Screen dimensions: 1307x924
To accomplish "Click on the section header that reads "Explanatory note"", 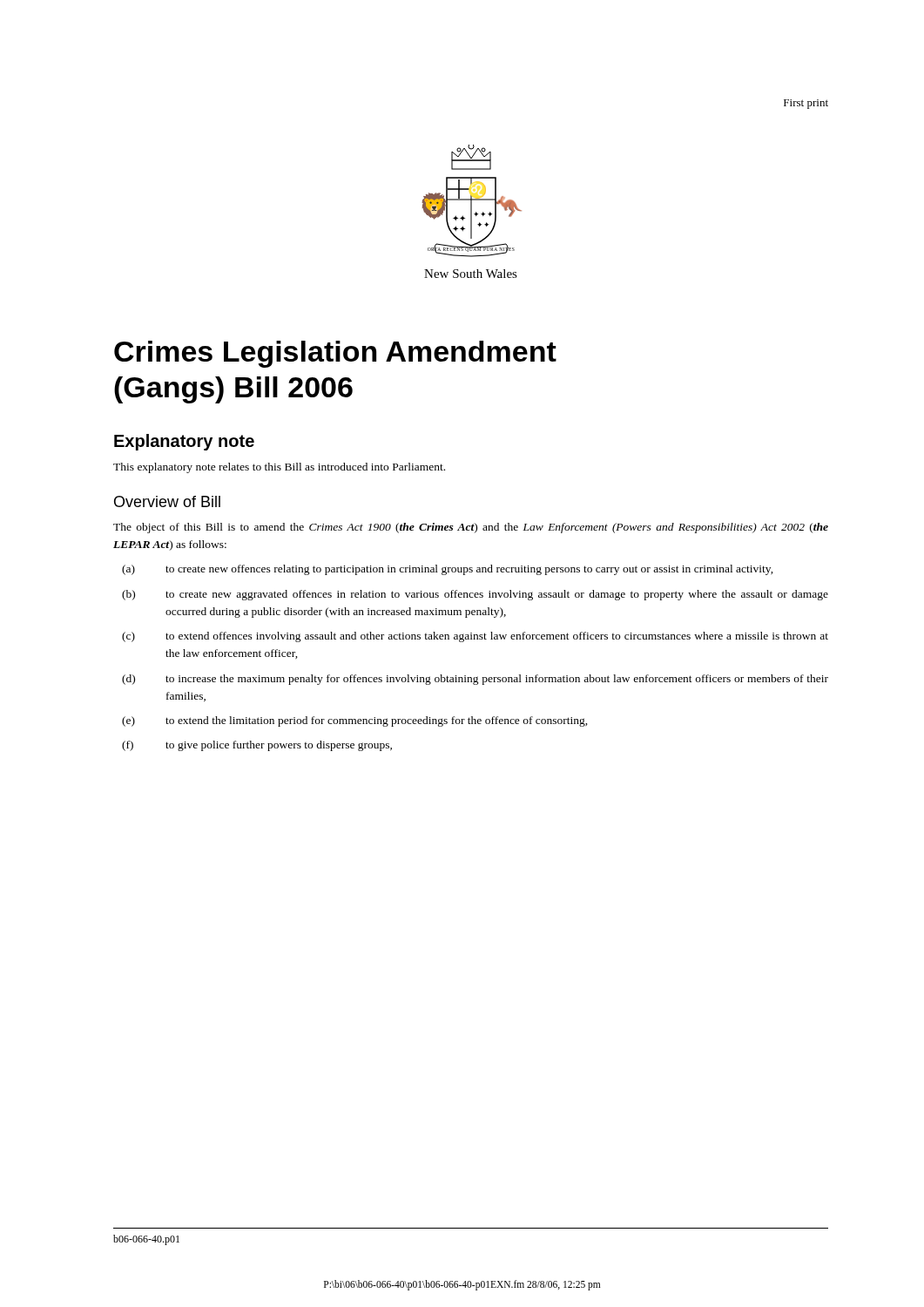I will pyautogui.click(x=184, y=441).
